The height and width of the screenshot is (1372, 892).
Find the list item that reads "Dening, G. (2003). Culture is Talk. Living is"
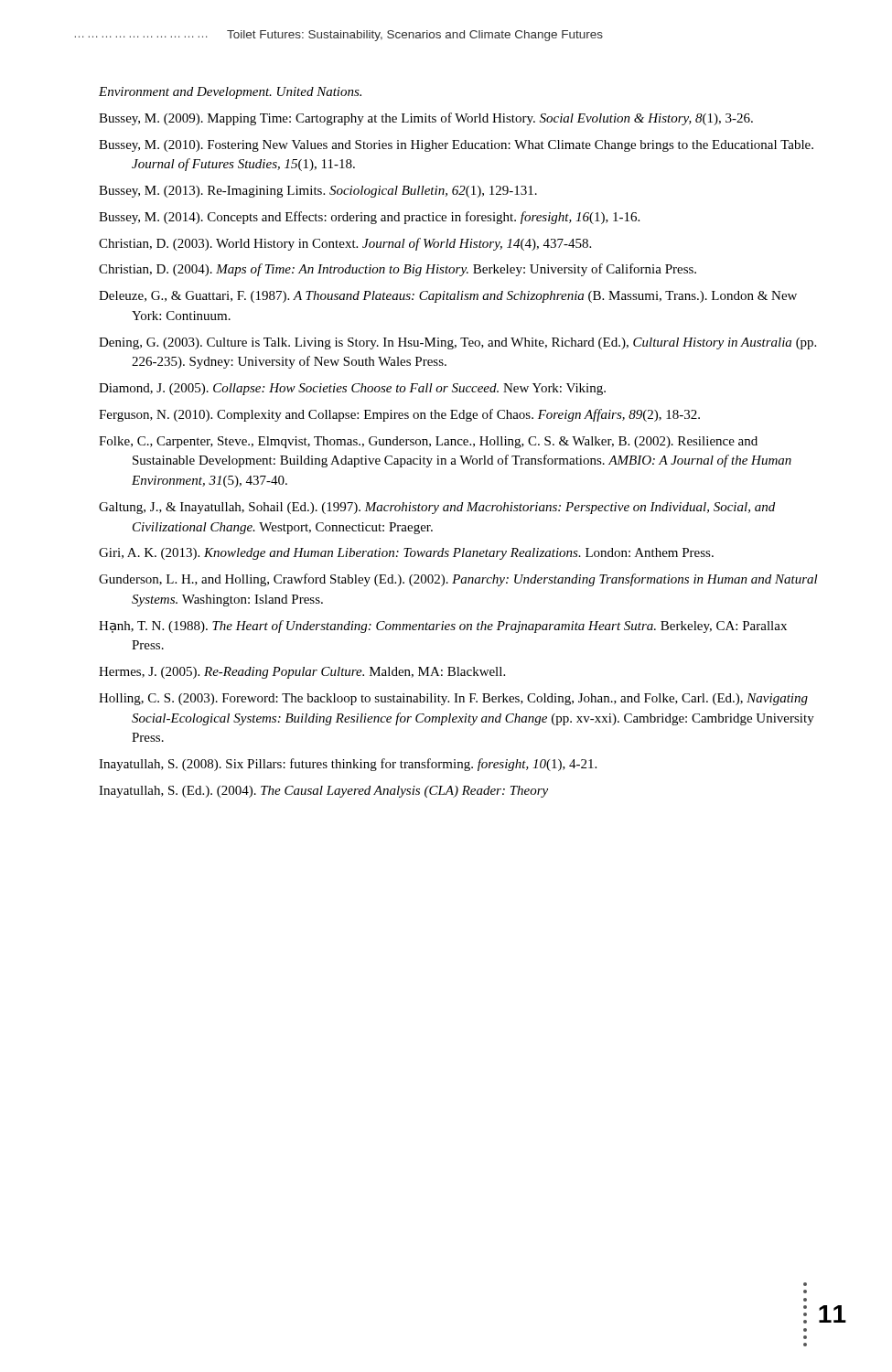coord(458,352)
